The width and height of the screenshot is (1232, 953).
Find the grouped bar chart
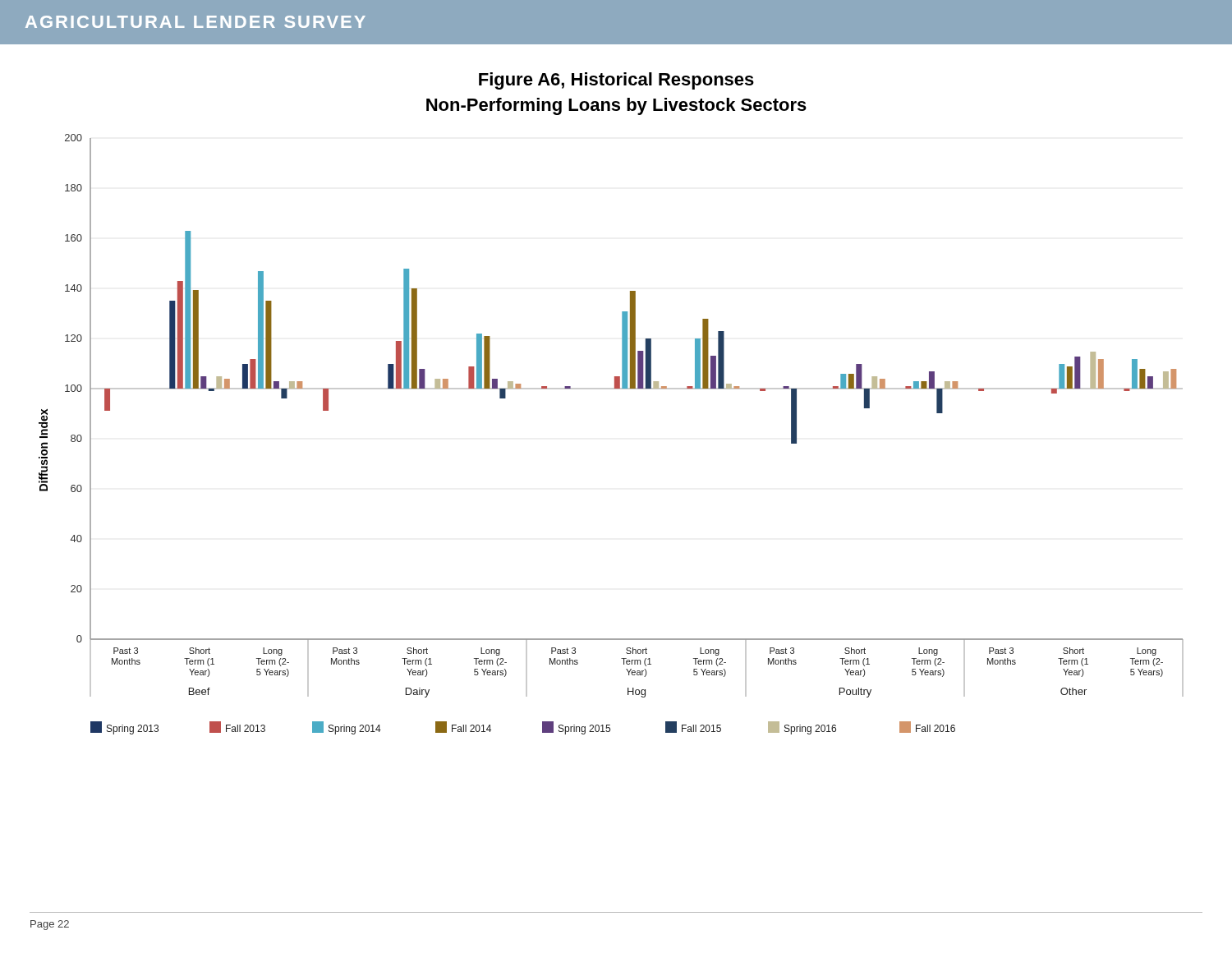click(616, 450)
